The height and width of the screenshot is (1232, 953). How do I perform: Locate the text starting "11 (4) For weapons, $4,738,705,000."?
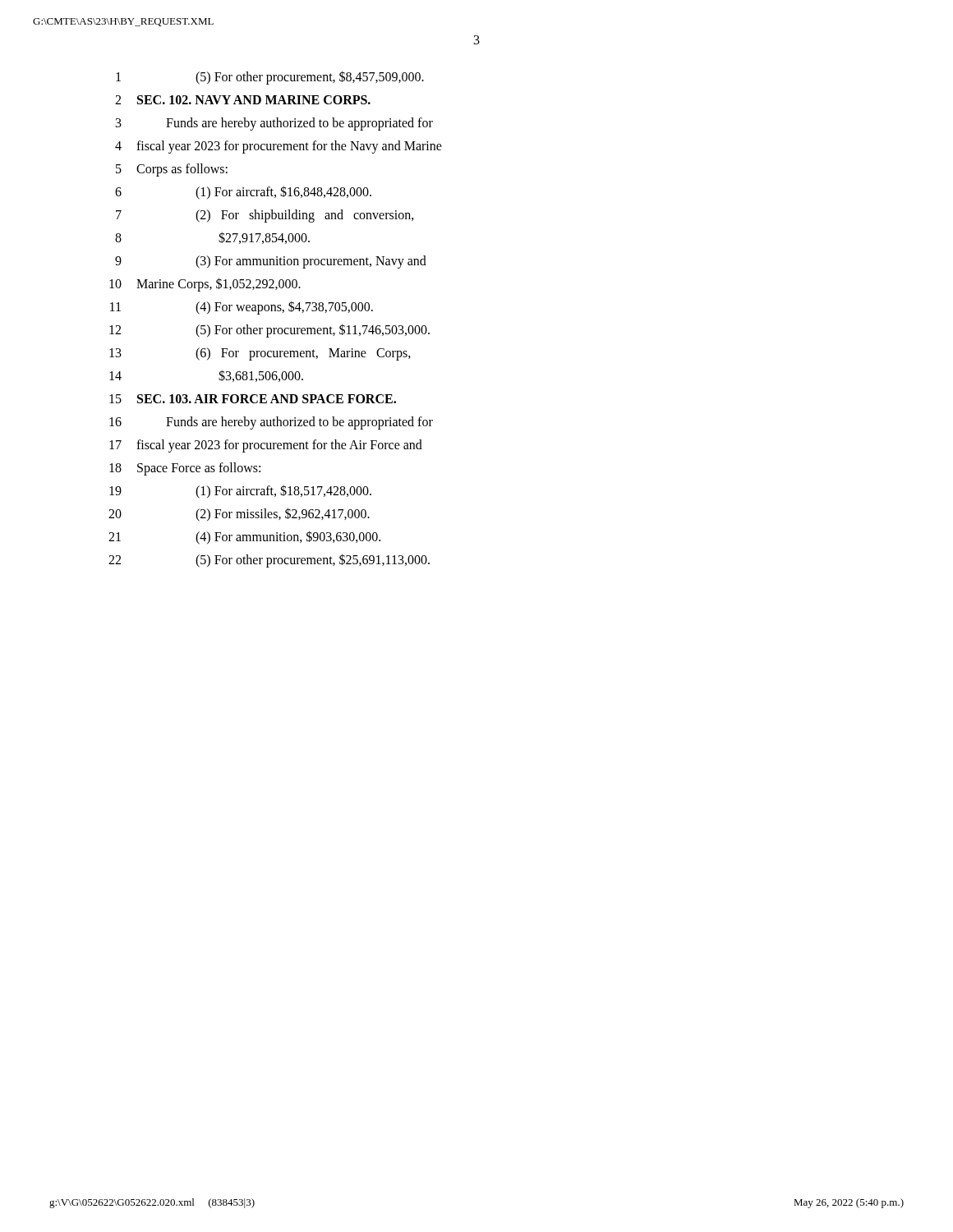click(242, 308)
